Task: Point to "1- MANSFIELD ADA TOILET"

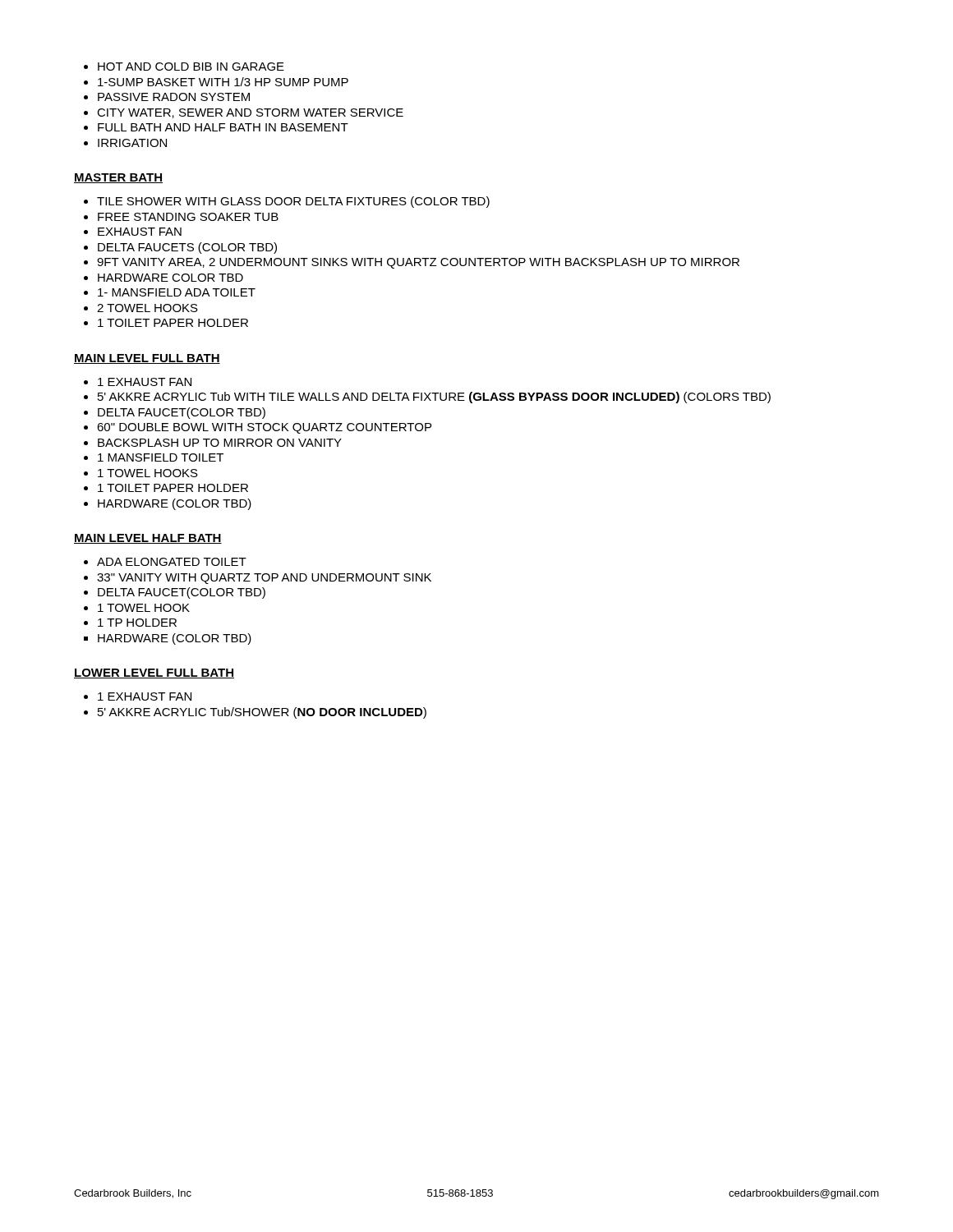Action: point(170,292)
